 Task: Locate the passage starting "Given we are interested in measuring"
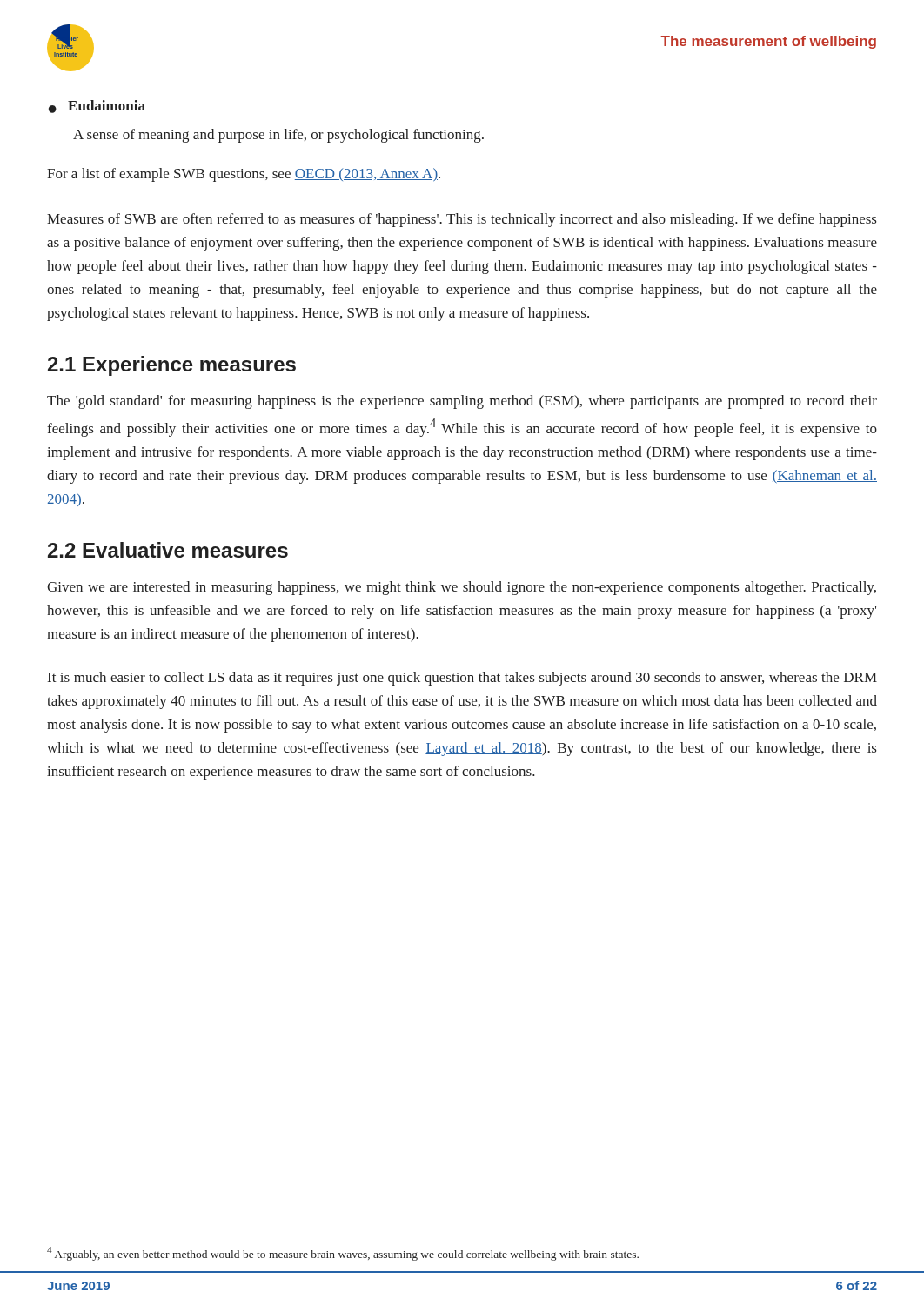click(x=462, y=611)
